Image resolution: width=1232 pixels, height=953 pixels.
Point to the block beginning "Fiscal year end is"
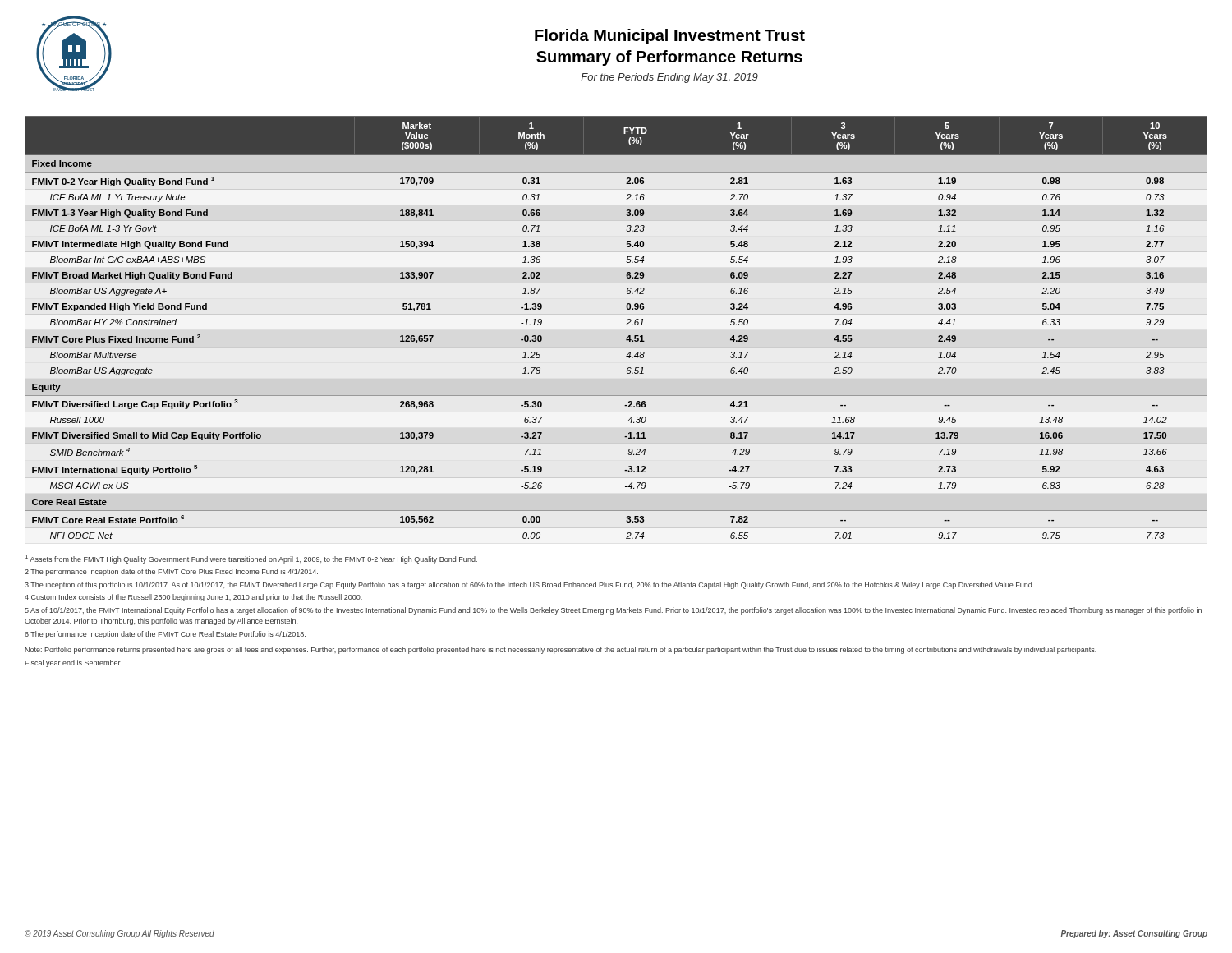73,663
